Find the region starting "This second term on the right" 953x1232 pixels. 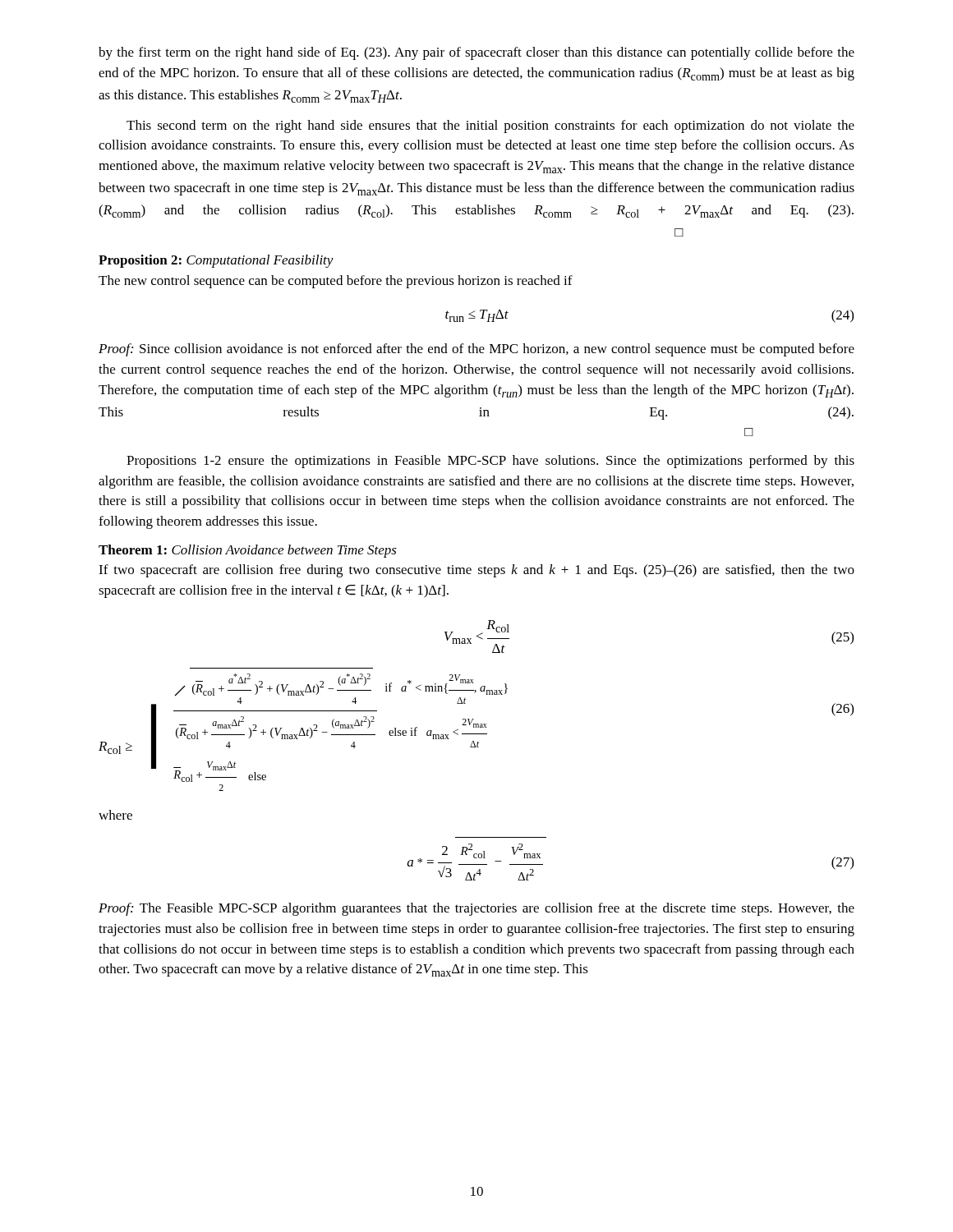click(x=476, y=179)
